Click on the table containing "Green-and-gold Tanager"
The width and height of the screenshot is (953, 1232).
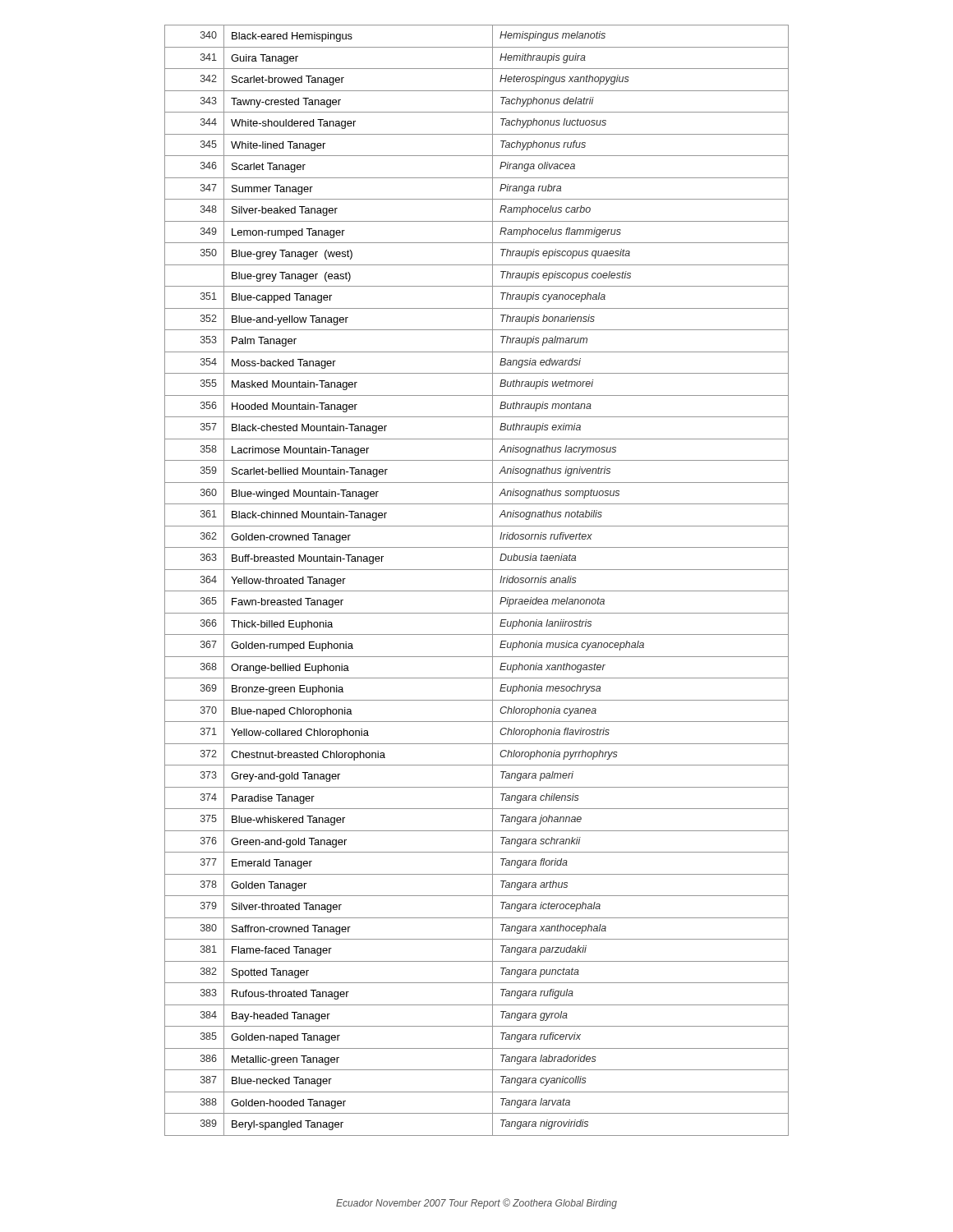(x=476, y=580)
